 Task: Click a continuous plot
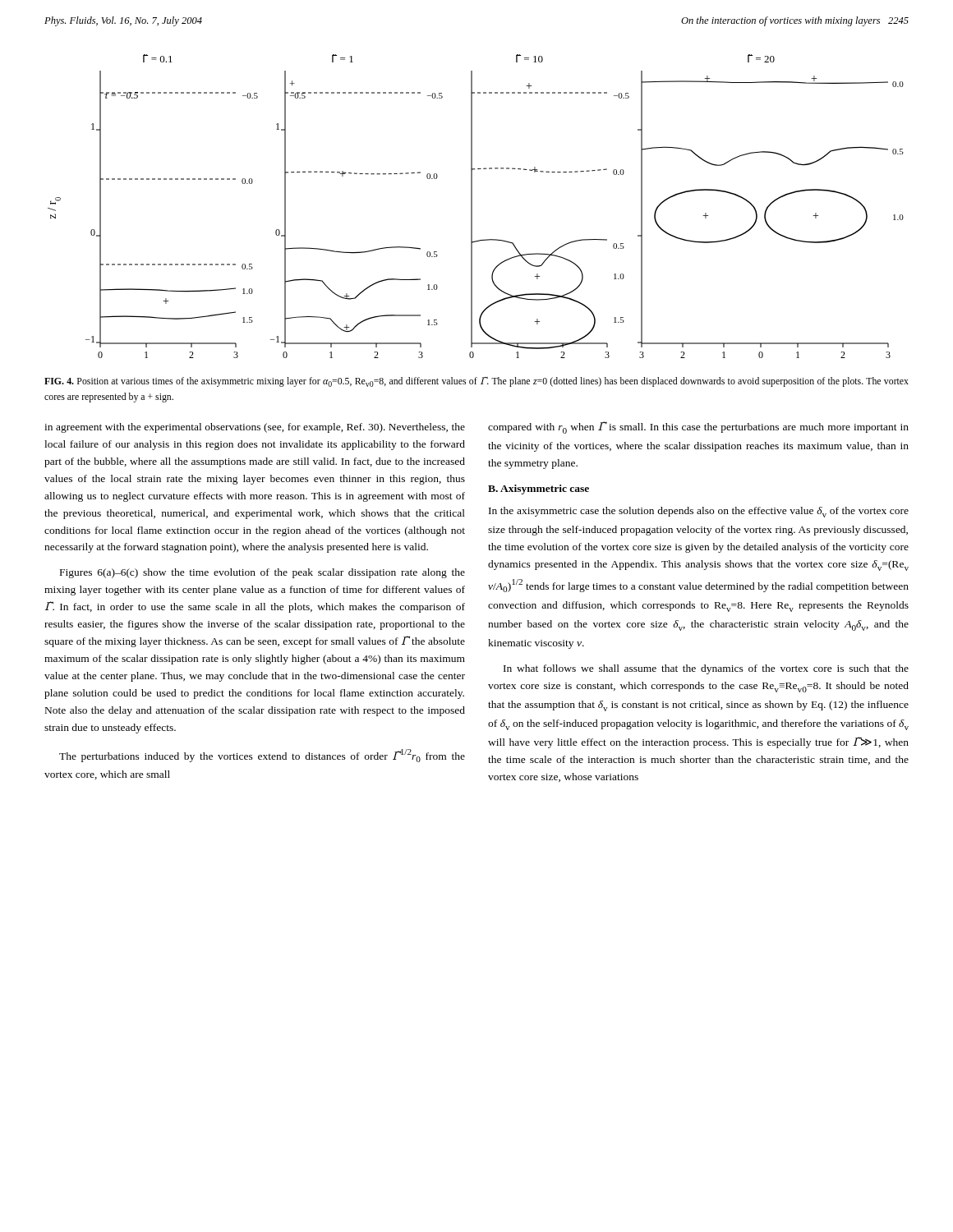476,200
